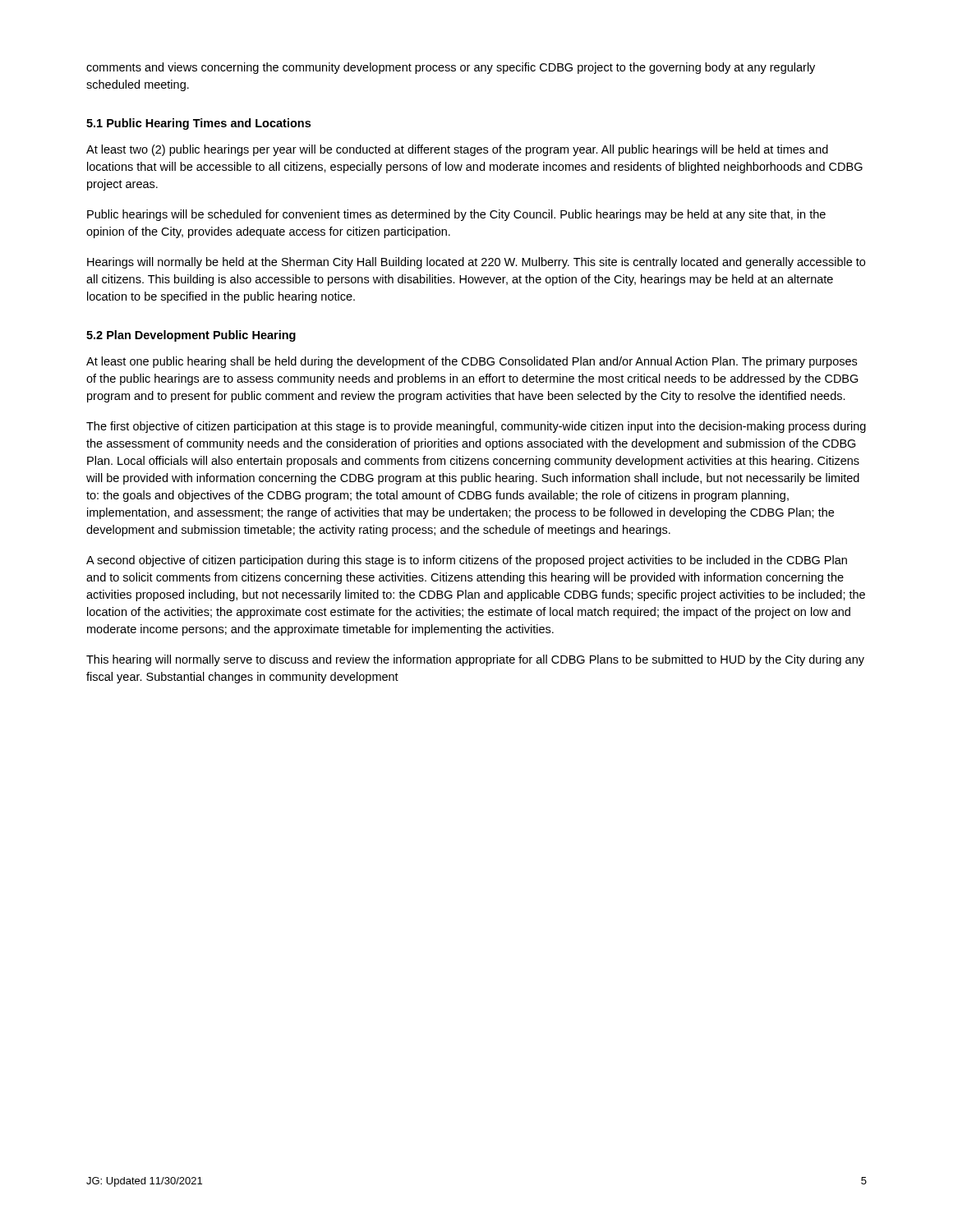The width and height of the screenshot is (953, 1232).
Task: Point to the block beginning "At least one"
Action: pyautogui.click(x=472, y=379)
